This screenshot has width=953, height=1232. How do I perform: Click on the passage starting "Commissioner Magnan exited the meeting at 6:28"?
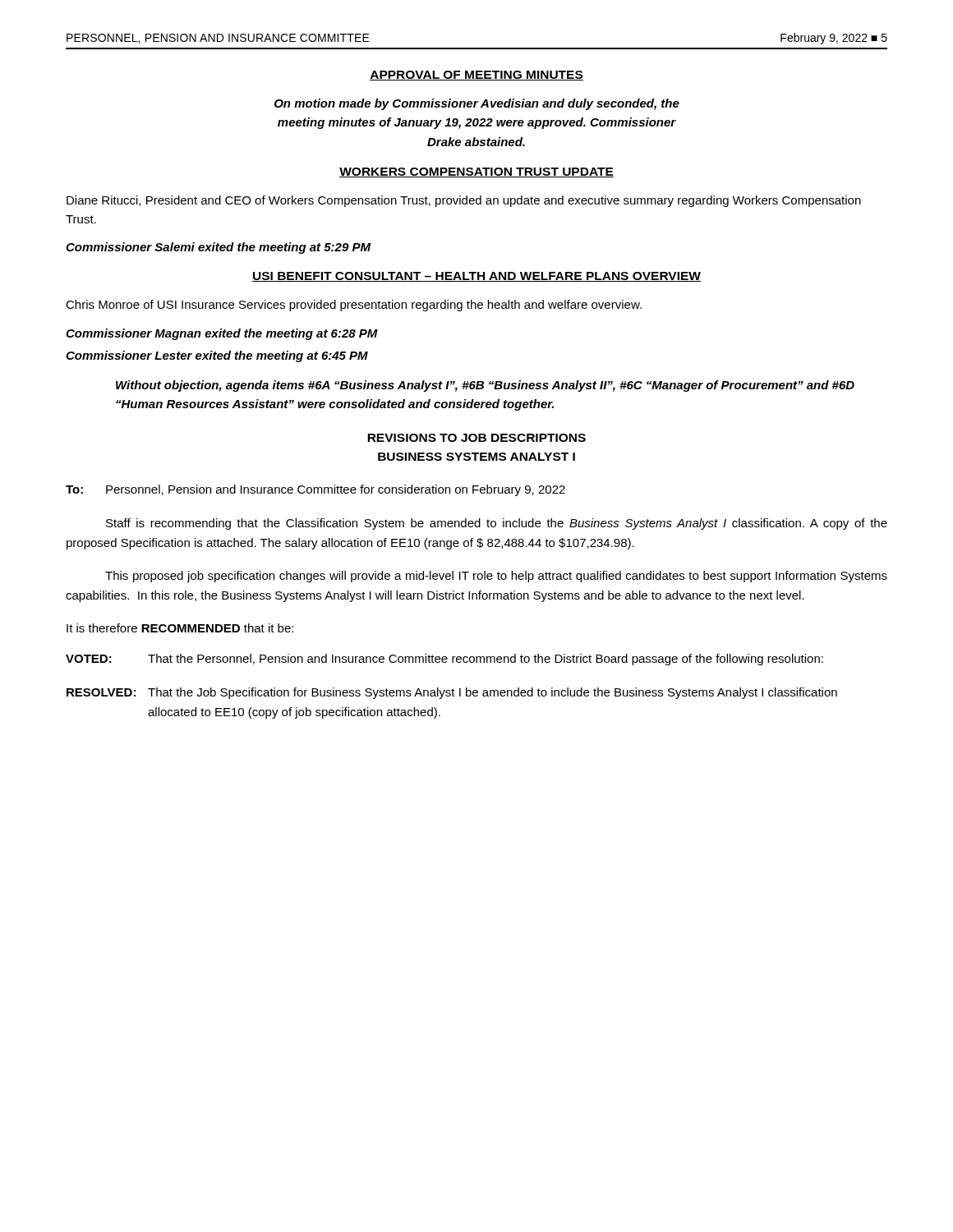pyautogui.click(x=222, y=333)
